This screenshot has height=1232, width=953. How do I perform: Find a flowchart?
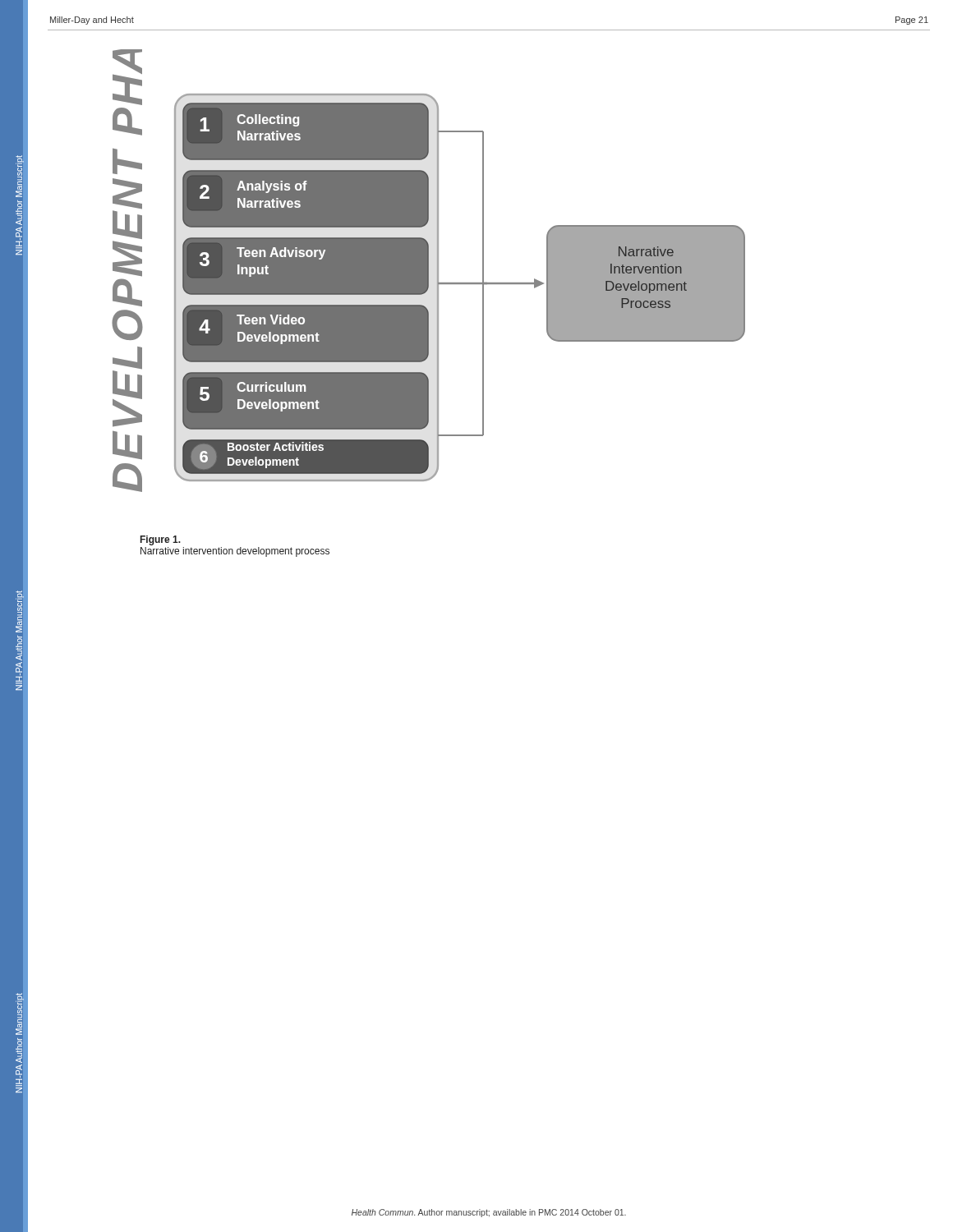(442, 287)
